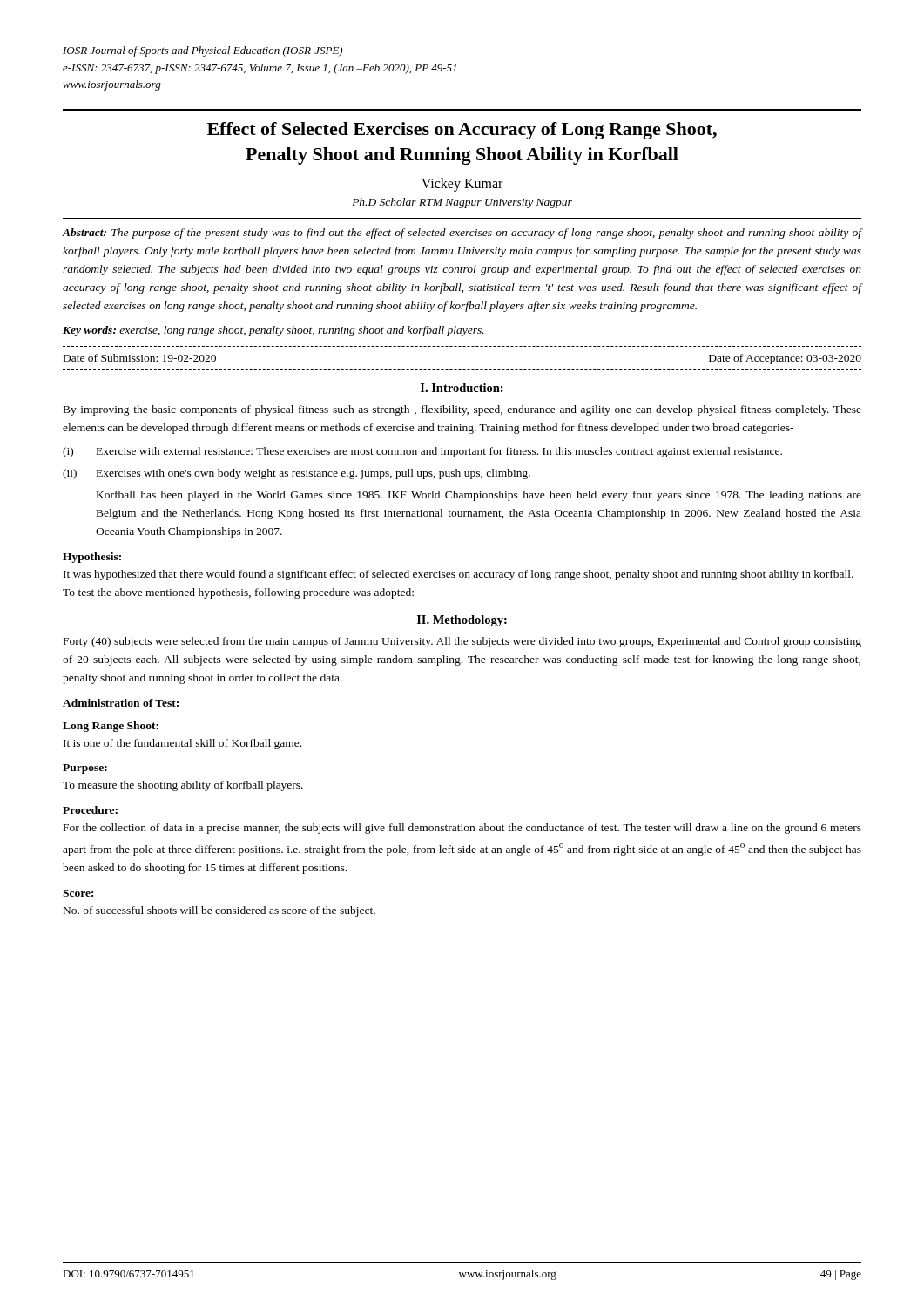Locate the list item containing "(ii) Exercises with one's own body weight as"
The width and height of the screenshot is (924, 1307).
tap(297, 474)
